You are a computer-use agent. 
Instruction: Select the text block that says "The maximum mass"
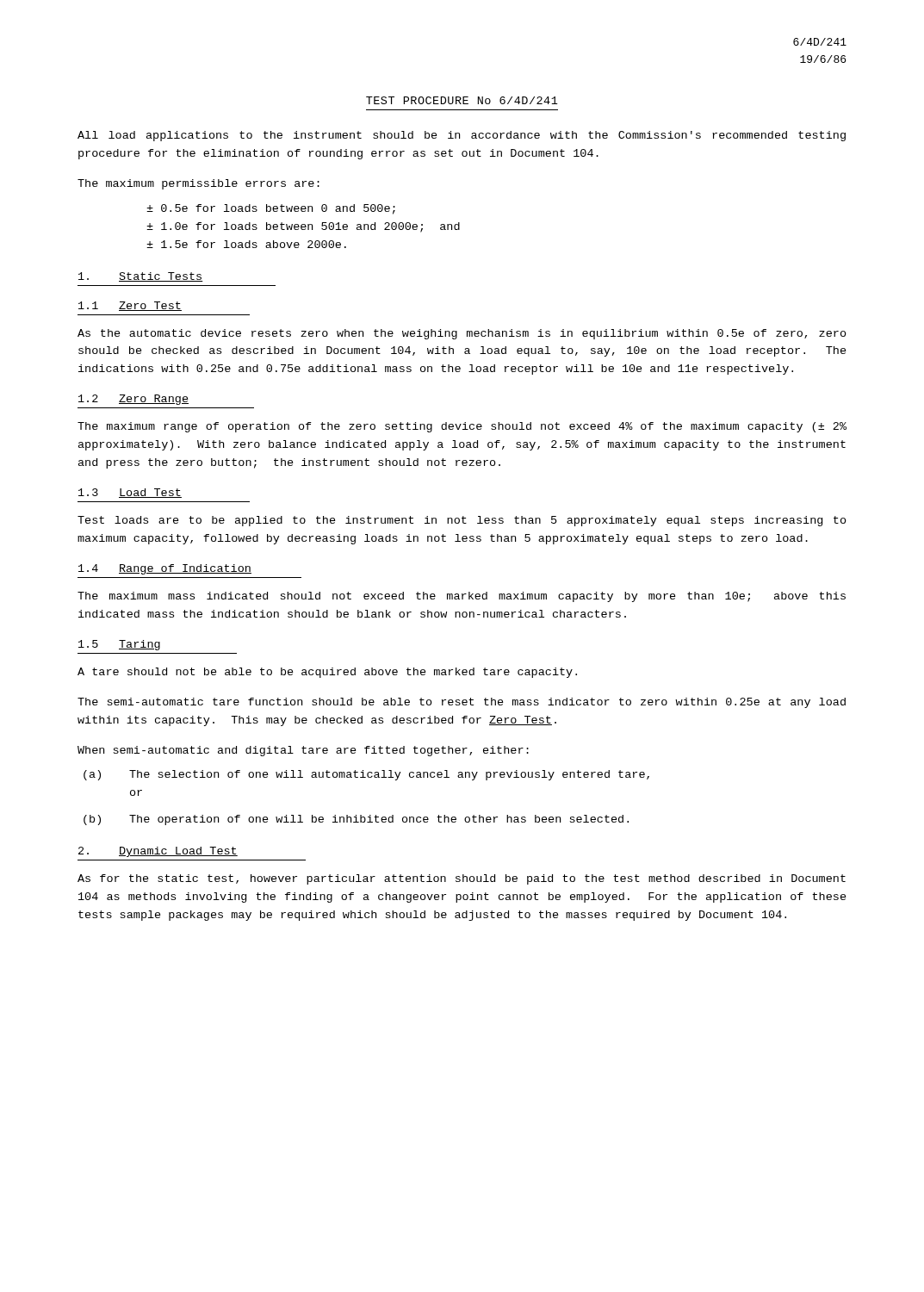pos(462,605)
